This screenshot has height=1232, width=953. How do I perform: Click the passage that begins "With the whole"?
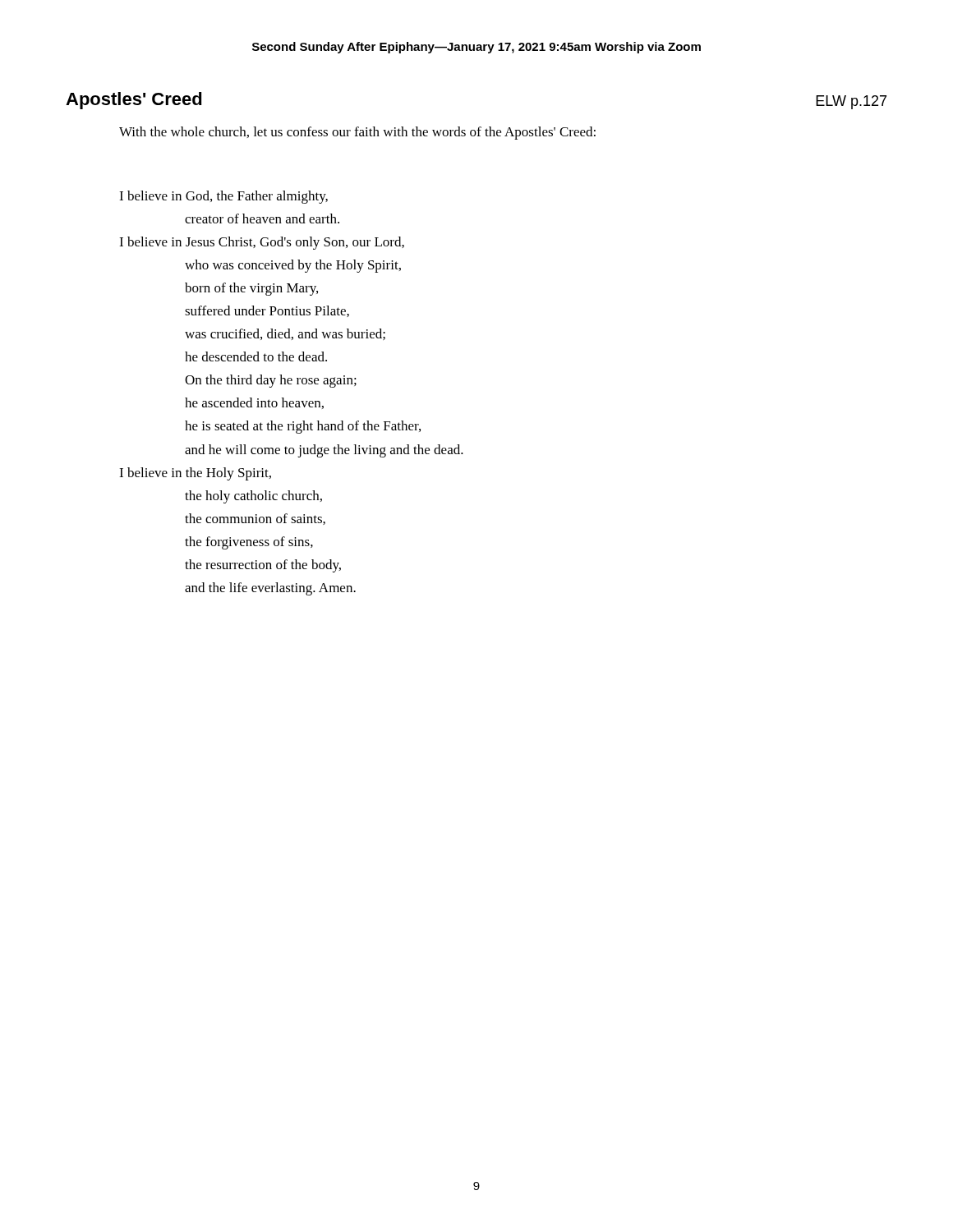point(358,132)
